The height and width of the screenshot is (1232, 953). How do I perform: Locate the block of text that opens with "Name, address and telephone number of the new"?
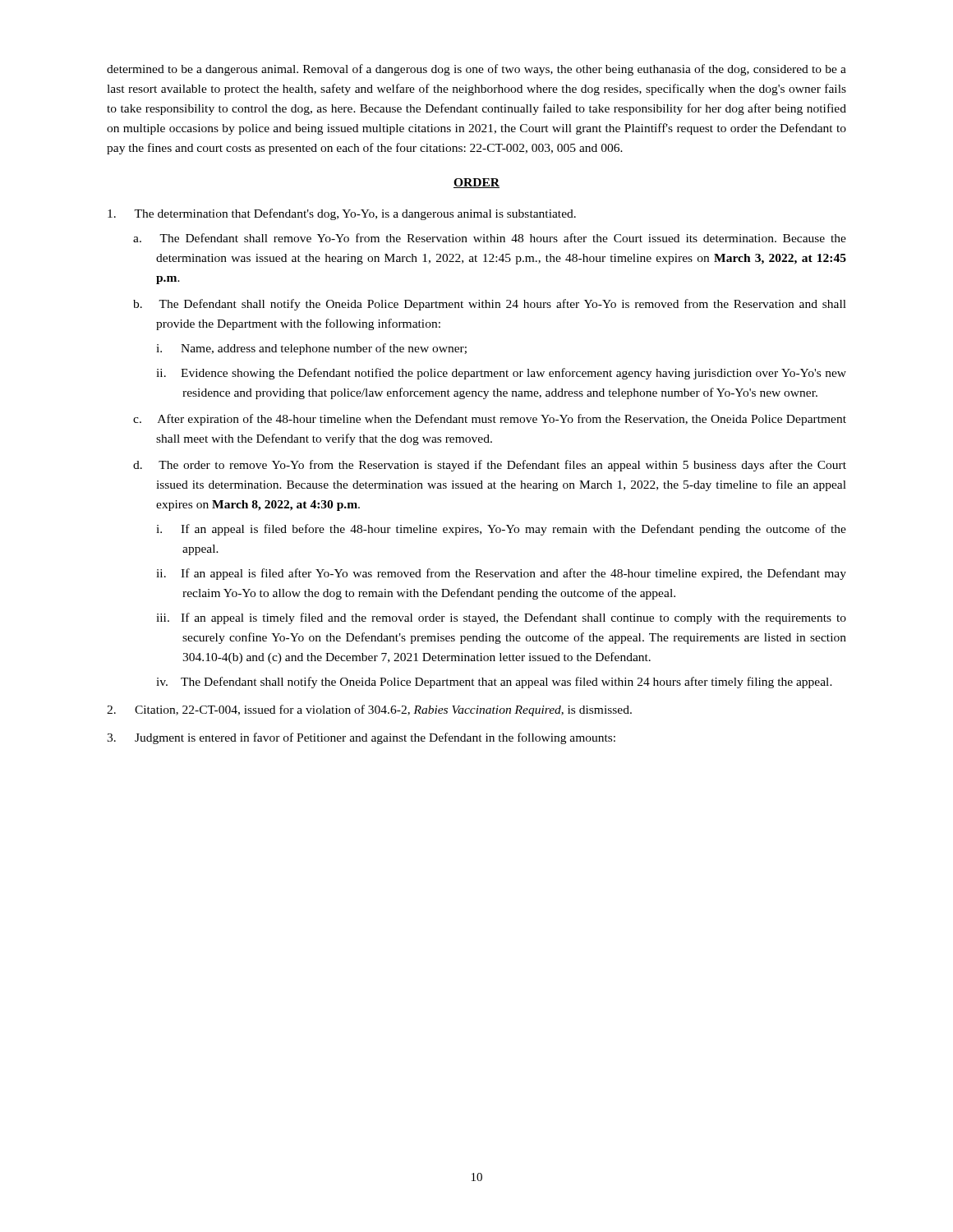tap(325, 348)
